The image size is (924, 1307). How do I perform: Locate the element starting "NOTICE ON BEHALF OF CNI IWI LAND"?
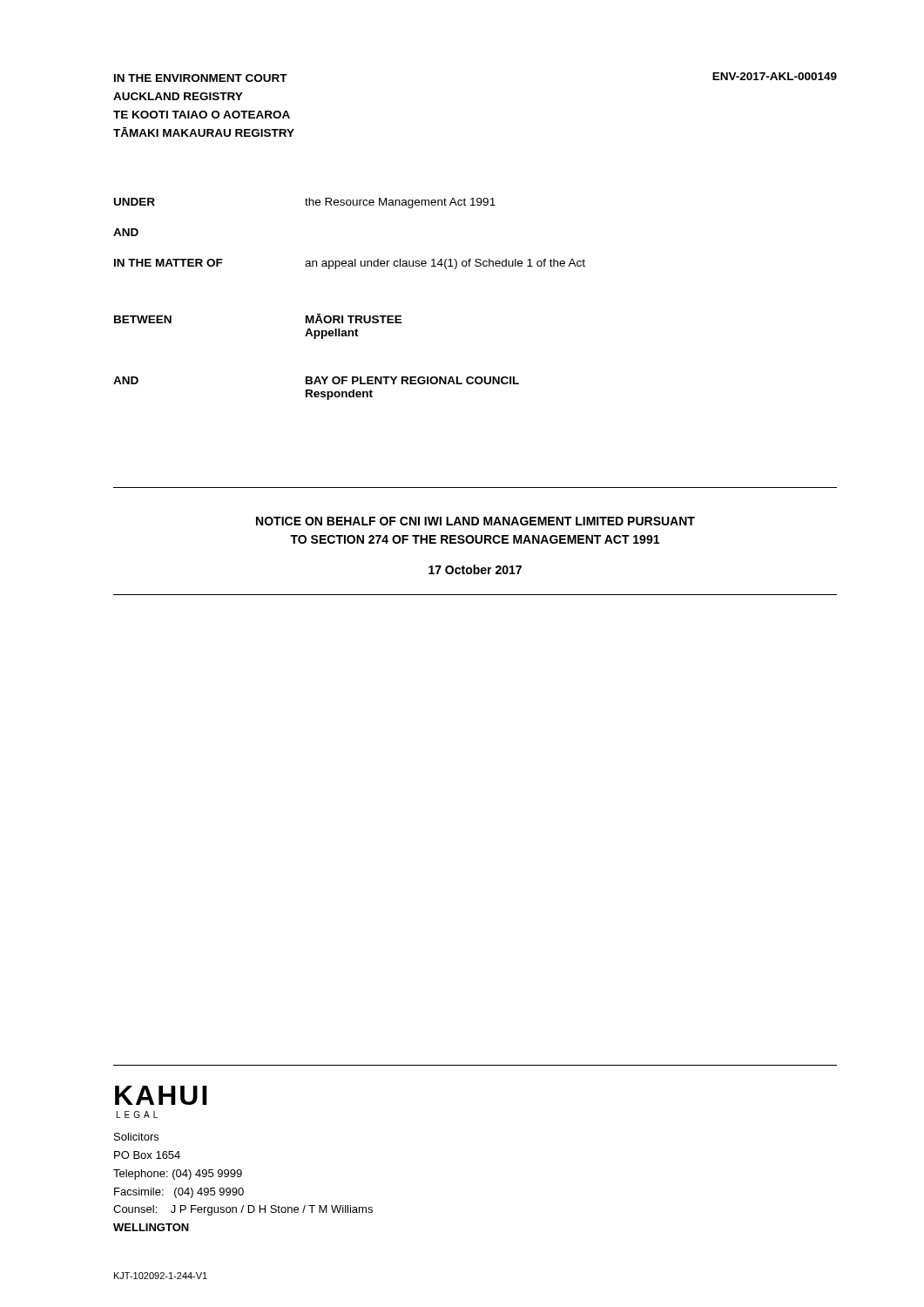pos(475,544)
